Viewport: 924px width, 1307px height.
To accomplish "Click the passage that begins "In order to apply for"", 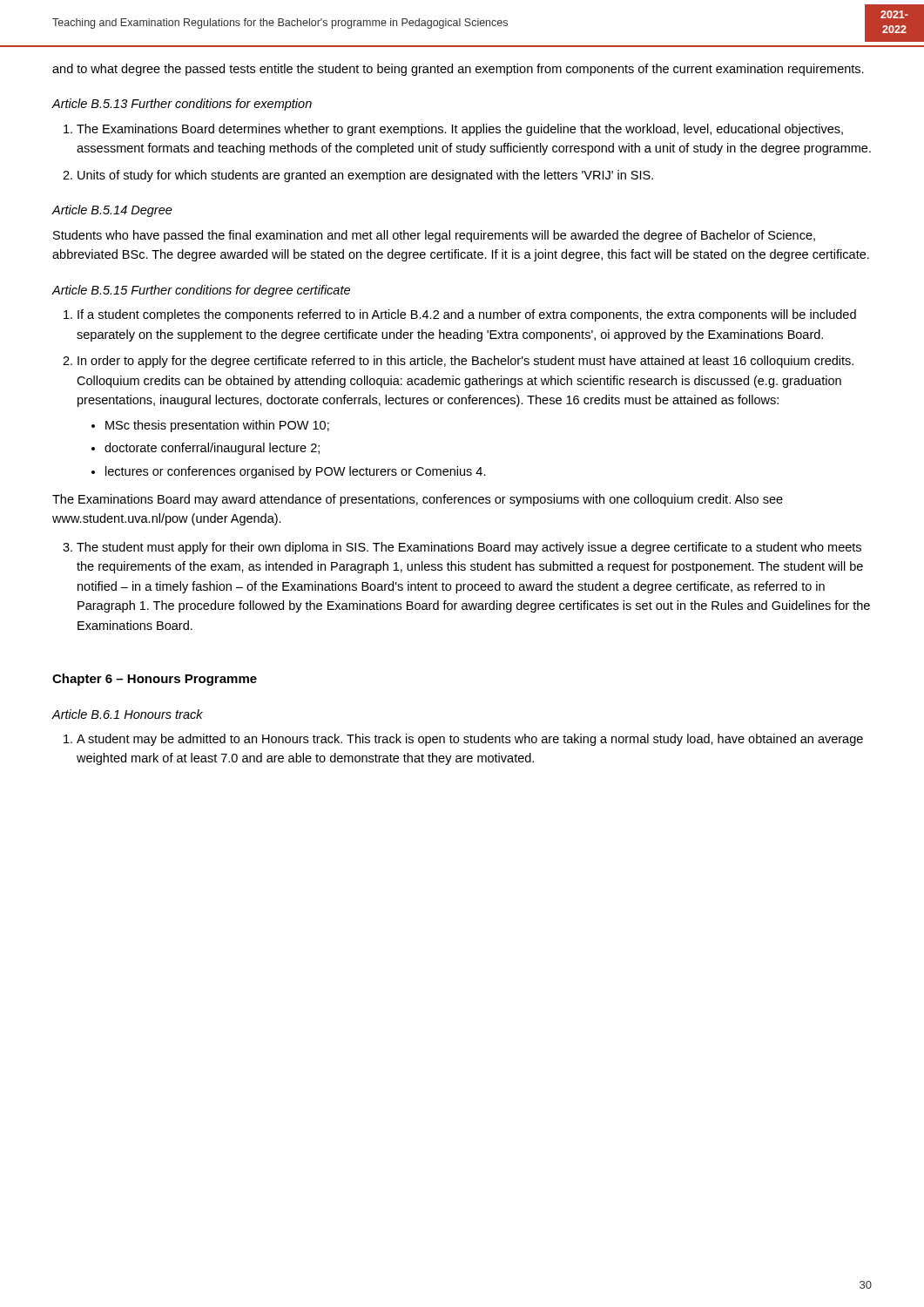I will 465,362.
